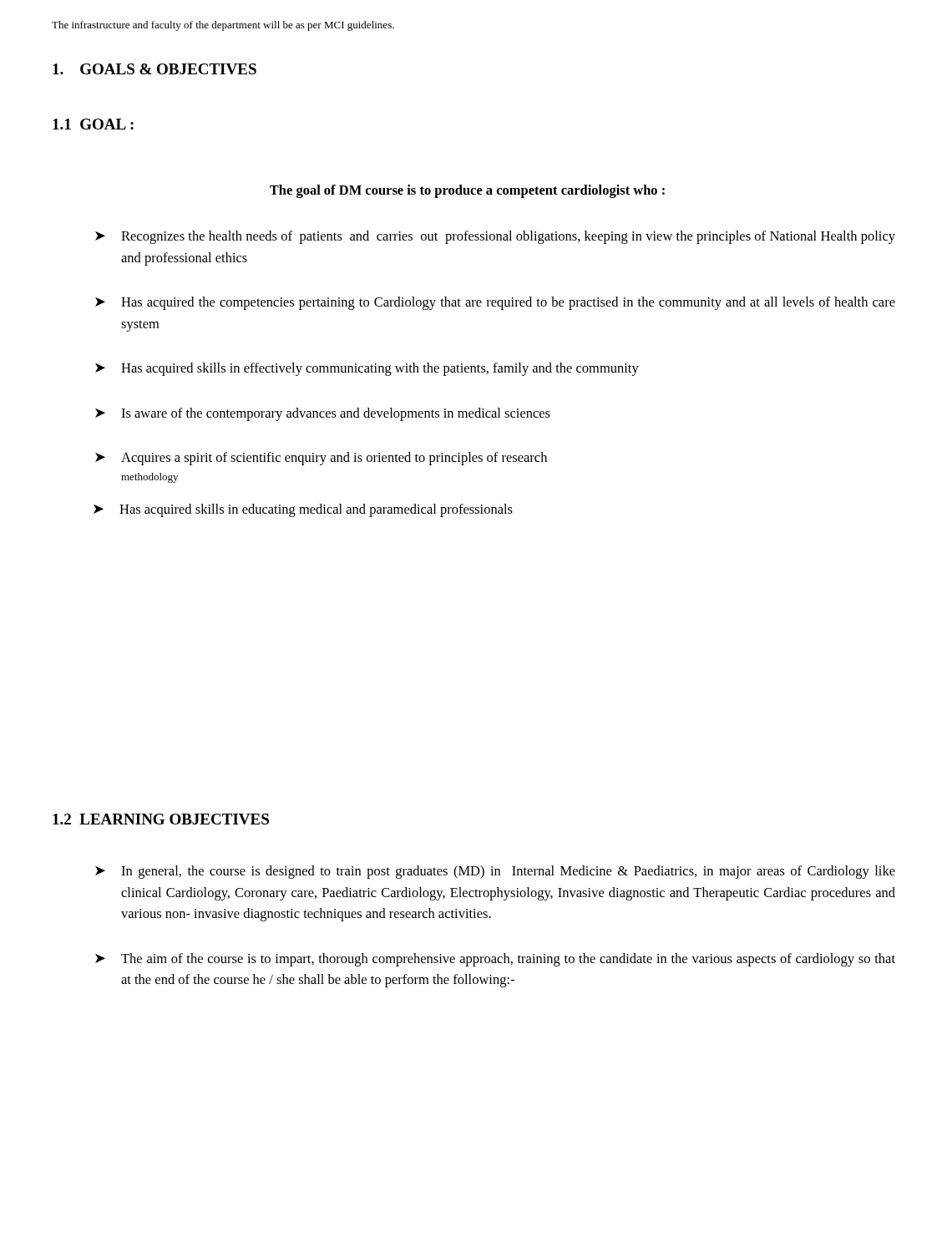Find the section header on this page that starts "1. GOALS &"

(154, 69)
